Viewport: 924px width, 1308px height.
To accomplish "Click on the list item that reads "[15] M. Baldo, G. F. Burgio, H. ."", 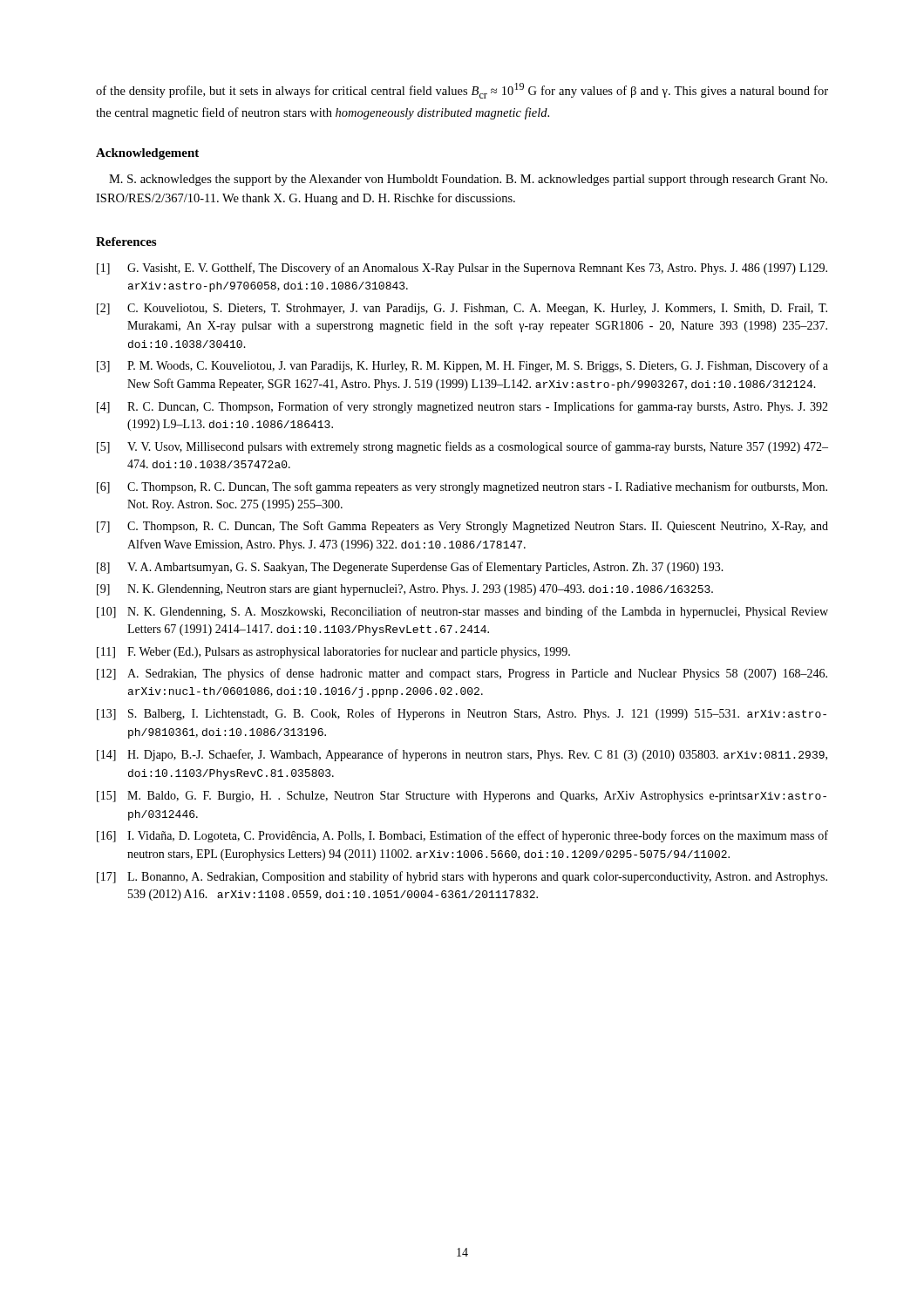I will pyautogui.click(x=462, y=805).
